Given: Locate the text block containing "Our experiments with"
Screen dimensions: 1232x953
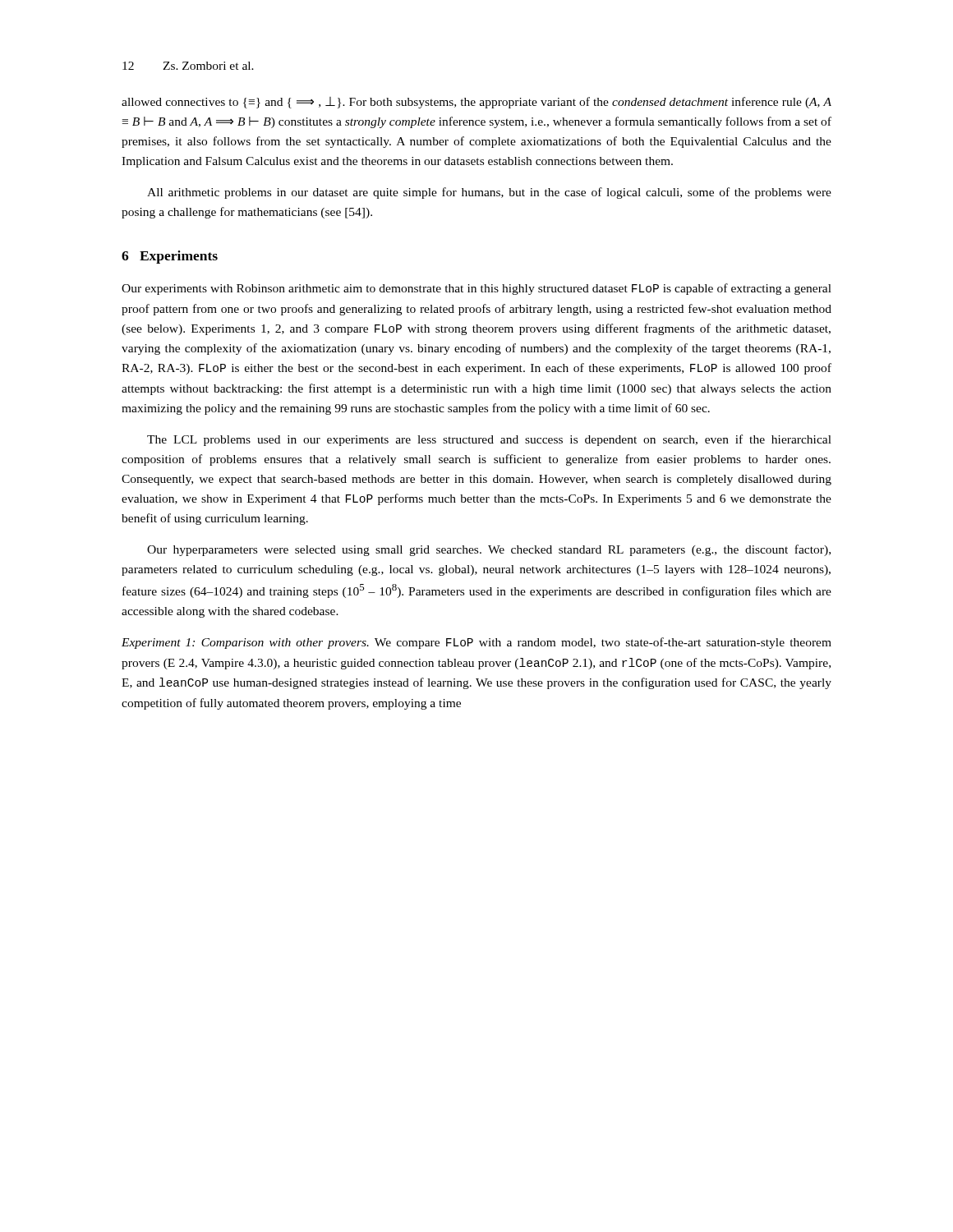Looking at the screenshot, I should pos(476,348).
